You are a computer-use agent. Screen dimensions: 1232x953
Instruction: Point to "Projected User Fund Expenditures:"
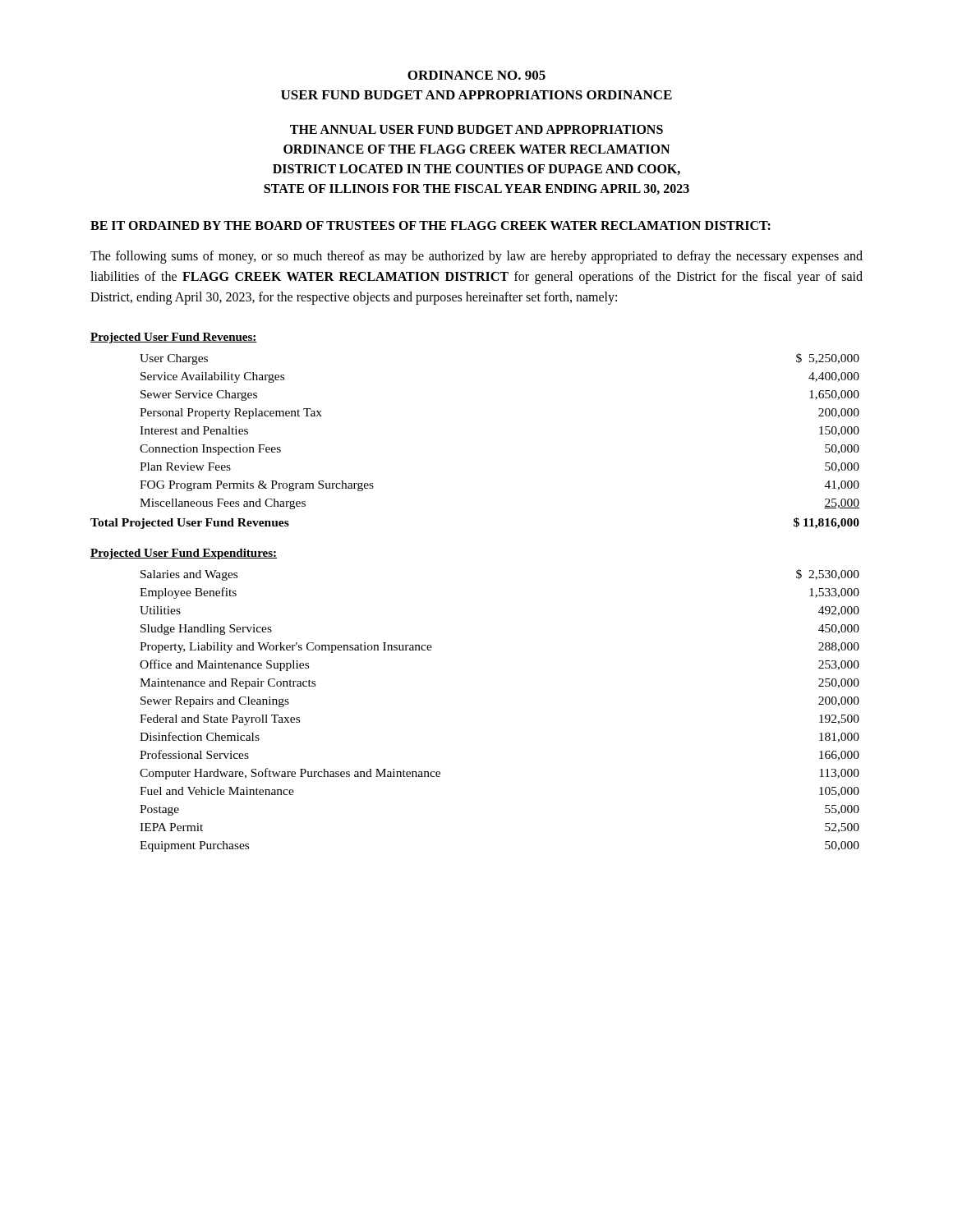pos(184,554)
